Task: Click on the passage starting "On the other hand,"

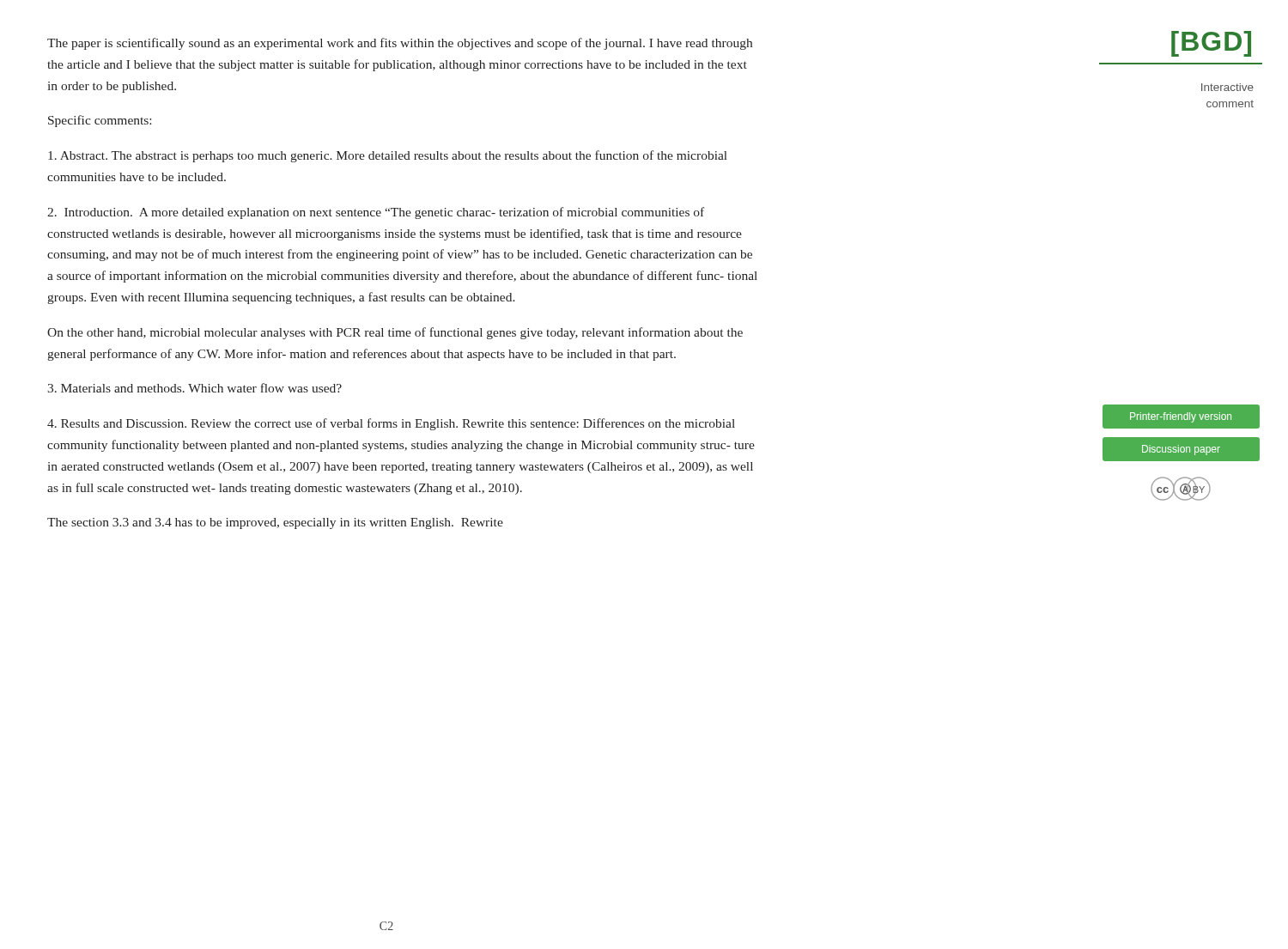Action: click(x=395, y=342)
